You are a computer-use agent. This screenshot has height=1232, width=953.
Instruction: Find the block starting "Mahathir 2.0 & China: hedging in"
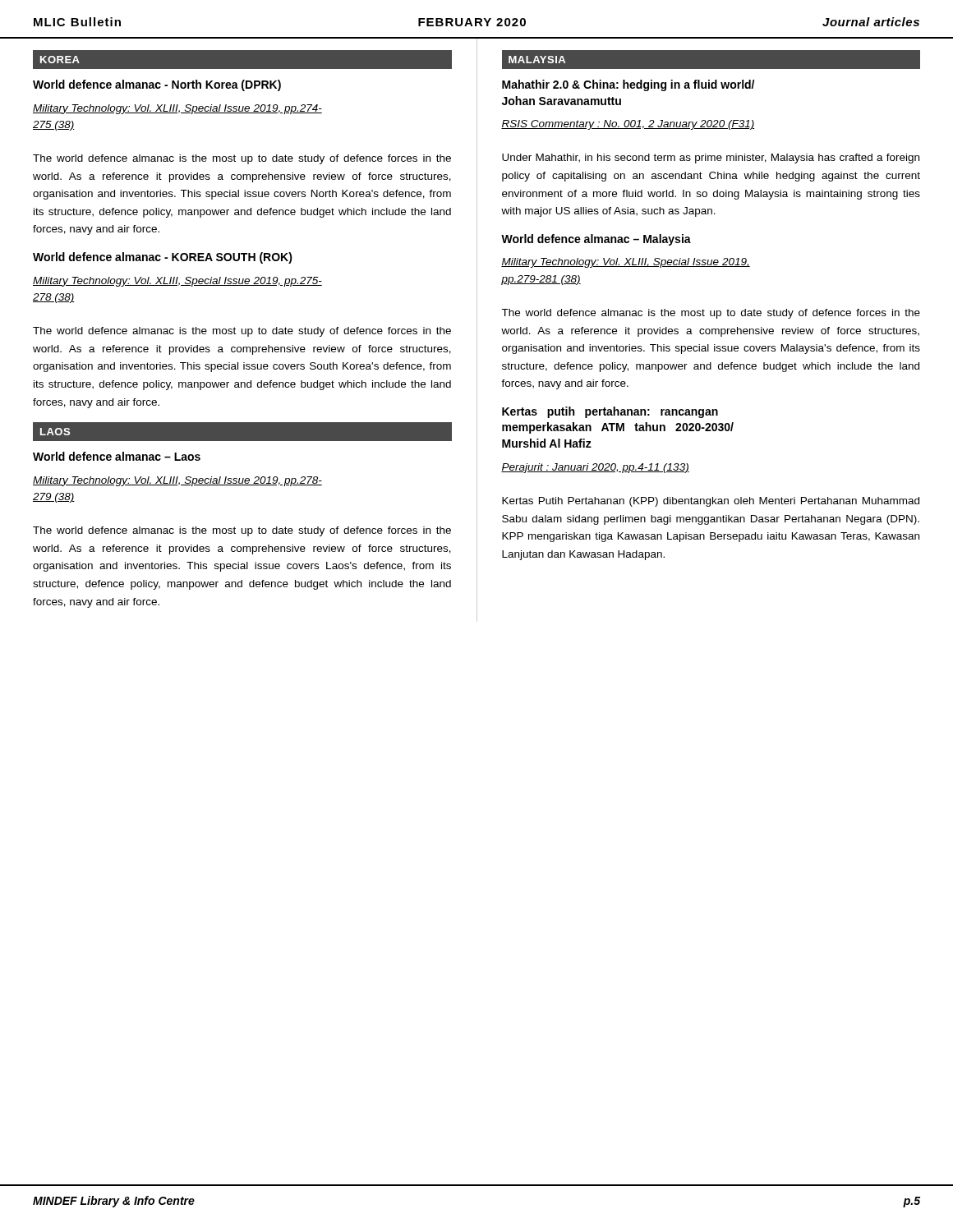point(628,93)
